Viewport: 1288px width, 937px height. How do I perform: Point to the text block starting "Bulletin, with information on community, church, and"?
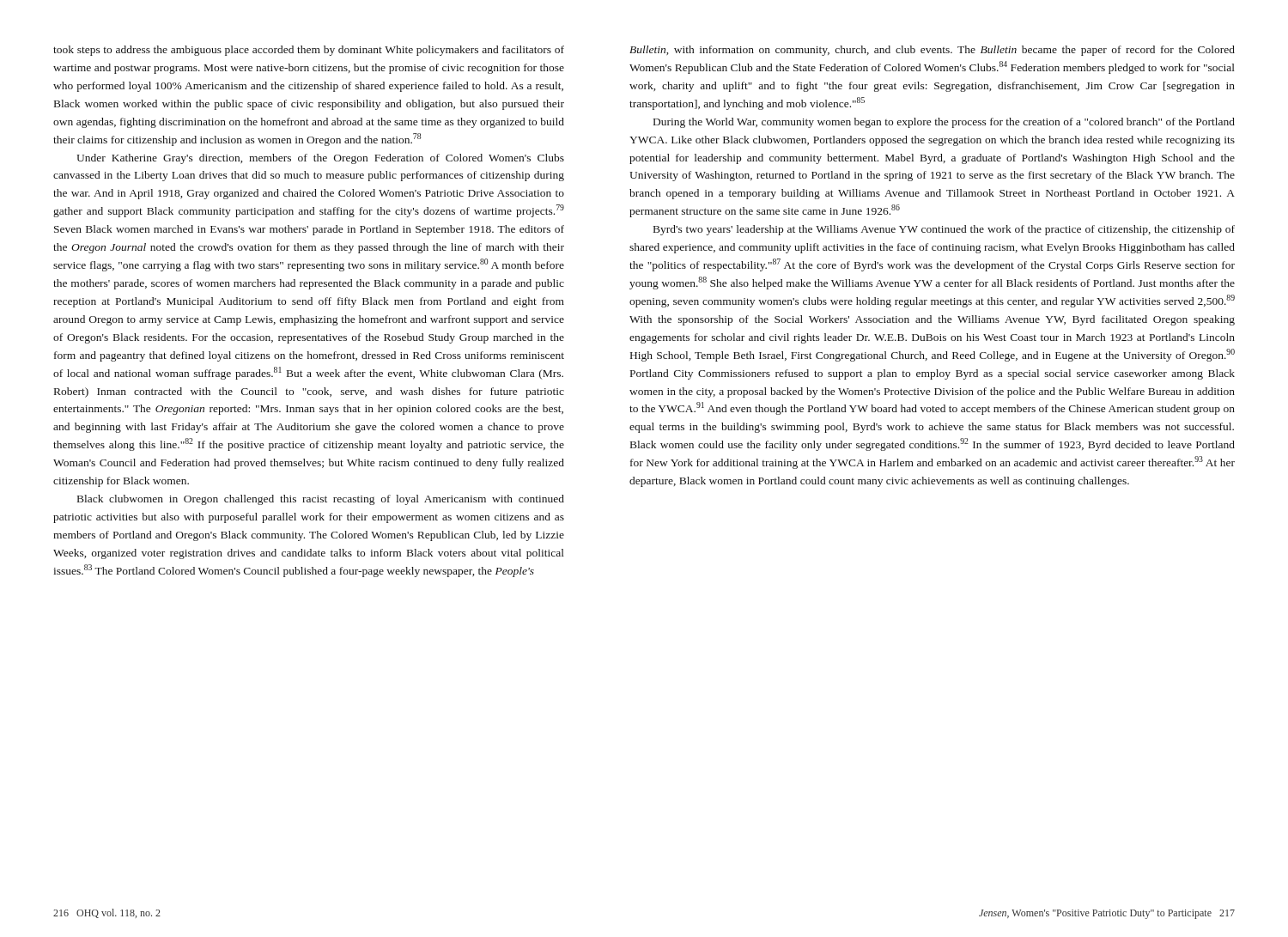[932, 77]
